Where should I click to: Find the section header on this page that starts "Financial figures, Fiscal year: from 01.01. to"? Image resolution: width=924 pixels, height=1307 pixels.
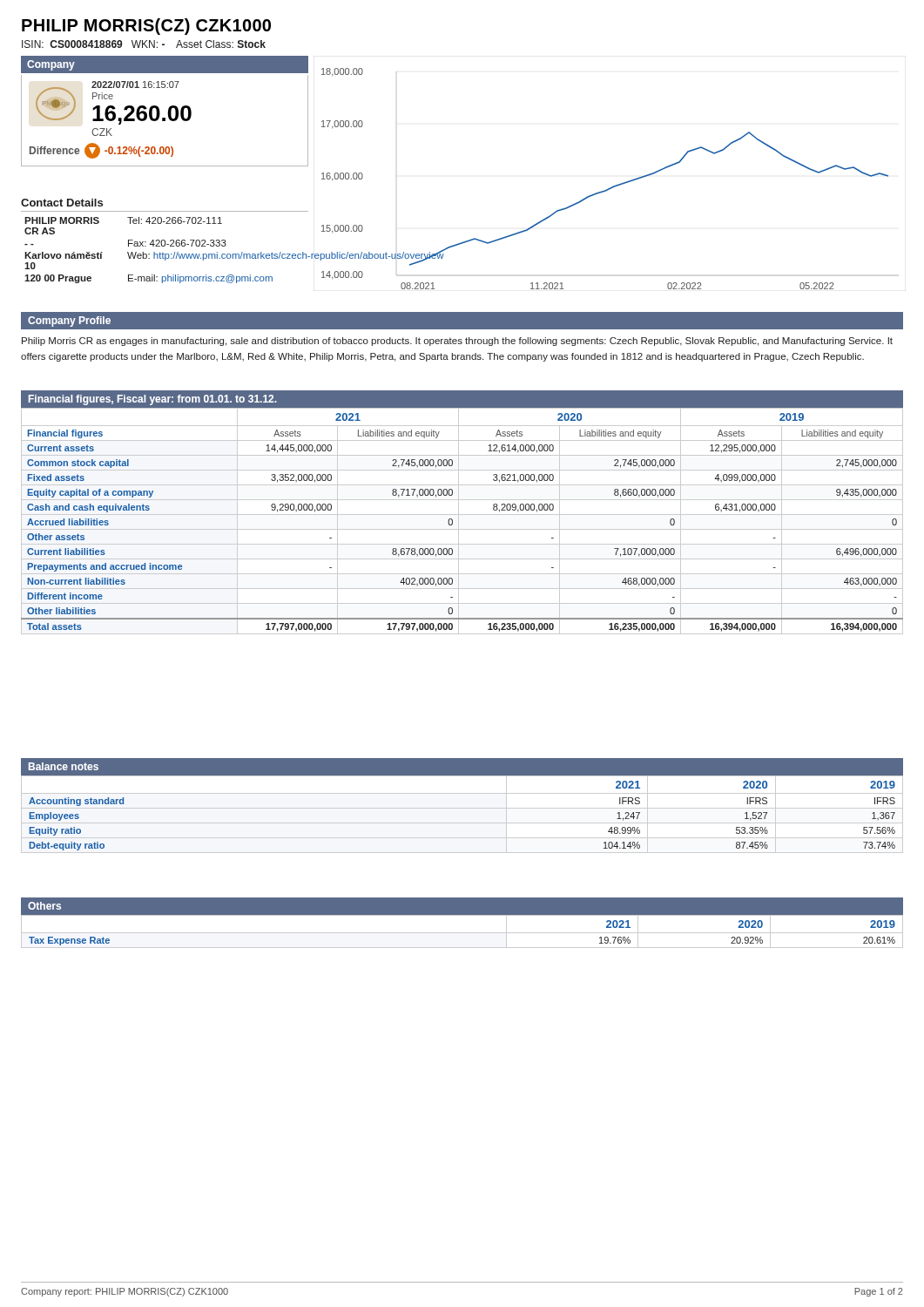(152, 399)
